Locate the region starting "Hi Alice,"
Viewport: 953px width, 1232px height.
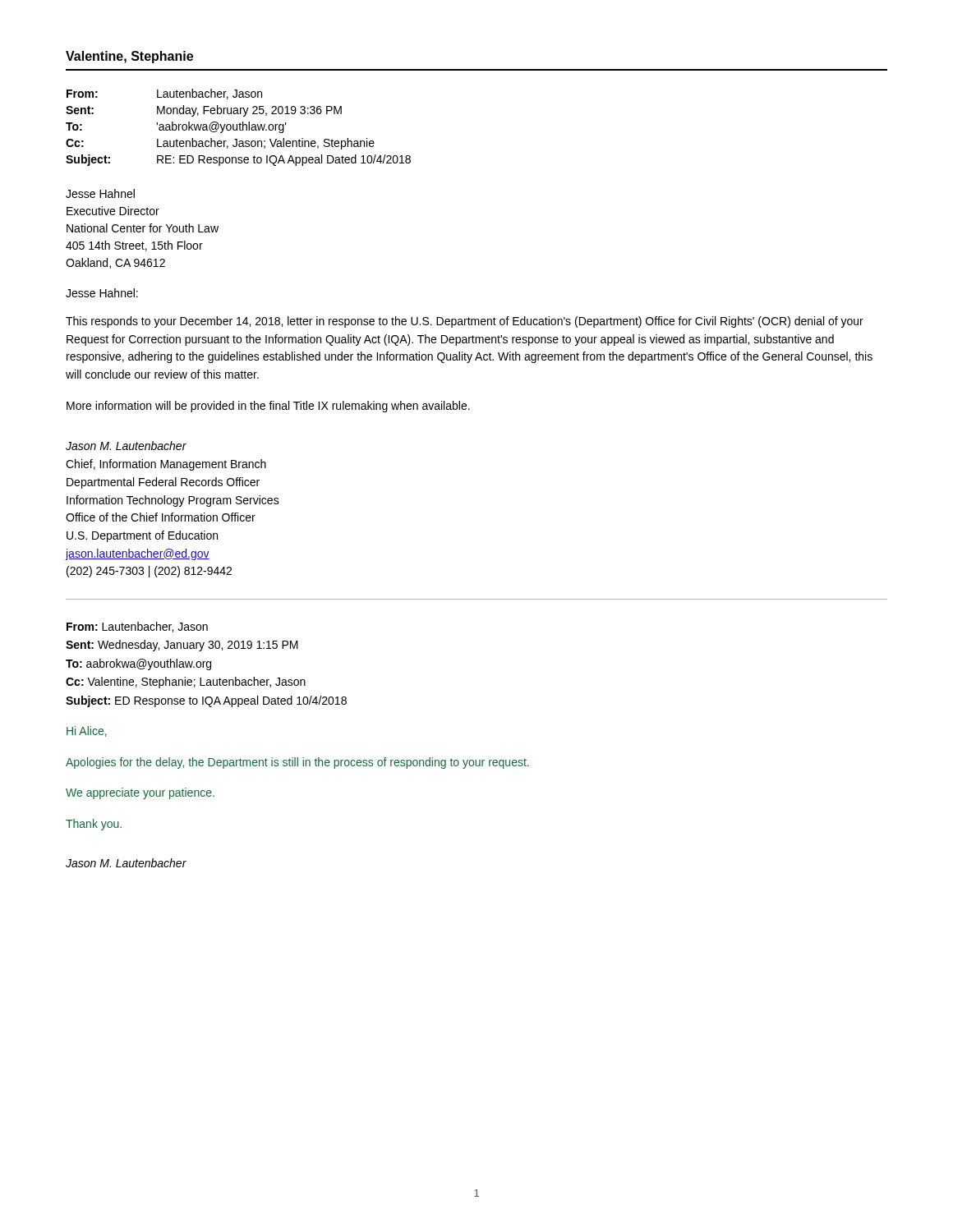87,731
